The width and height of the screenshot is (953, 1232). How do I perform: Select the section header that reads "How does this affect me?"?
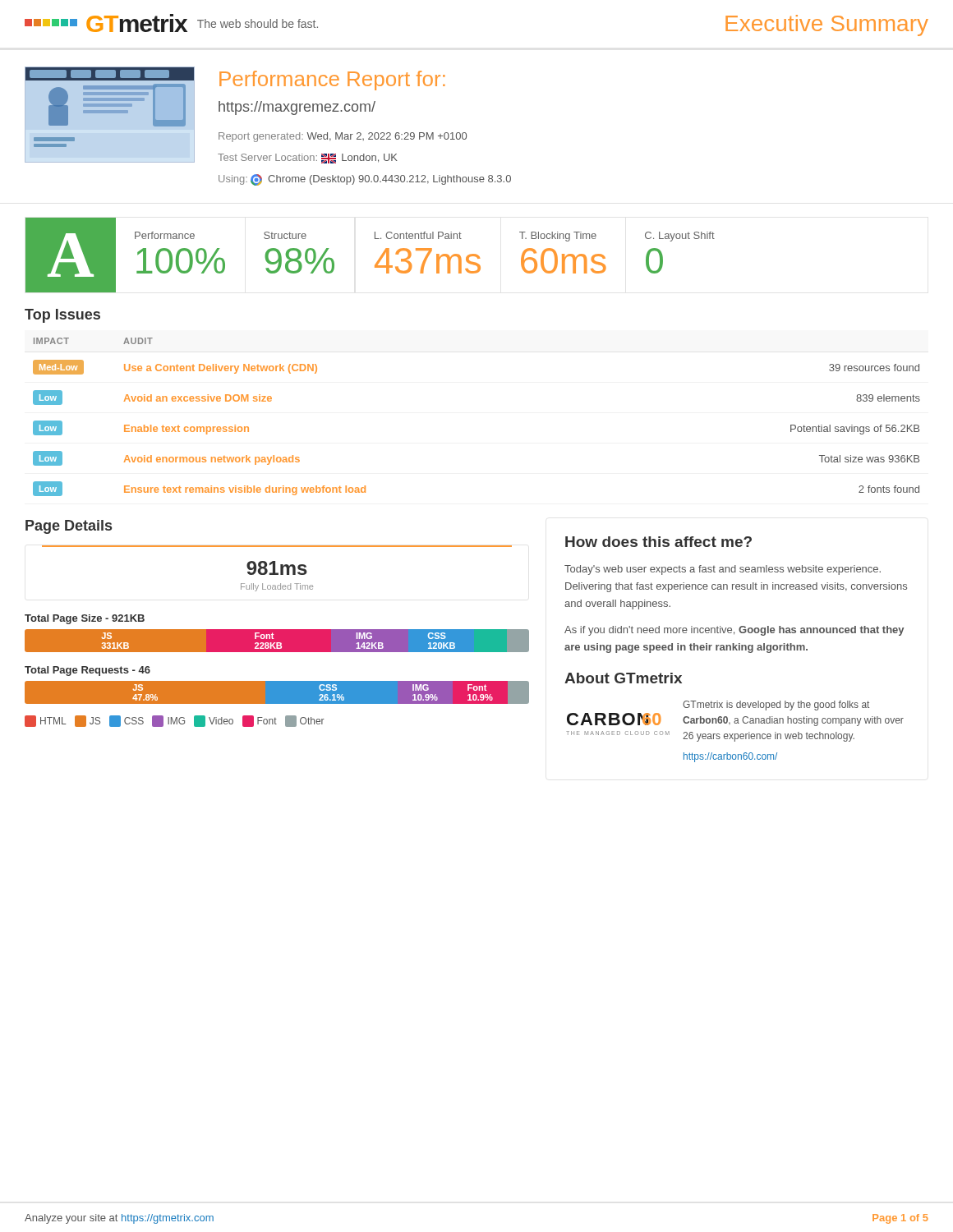tap(658, 542)
